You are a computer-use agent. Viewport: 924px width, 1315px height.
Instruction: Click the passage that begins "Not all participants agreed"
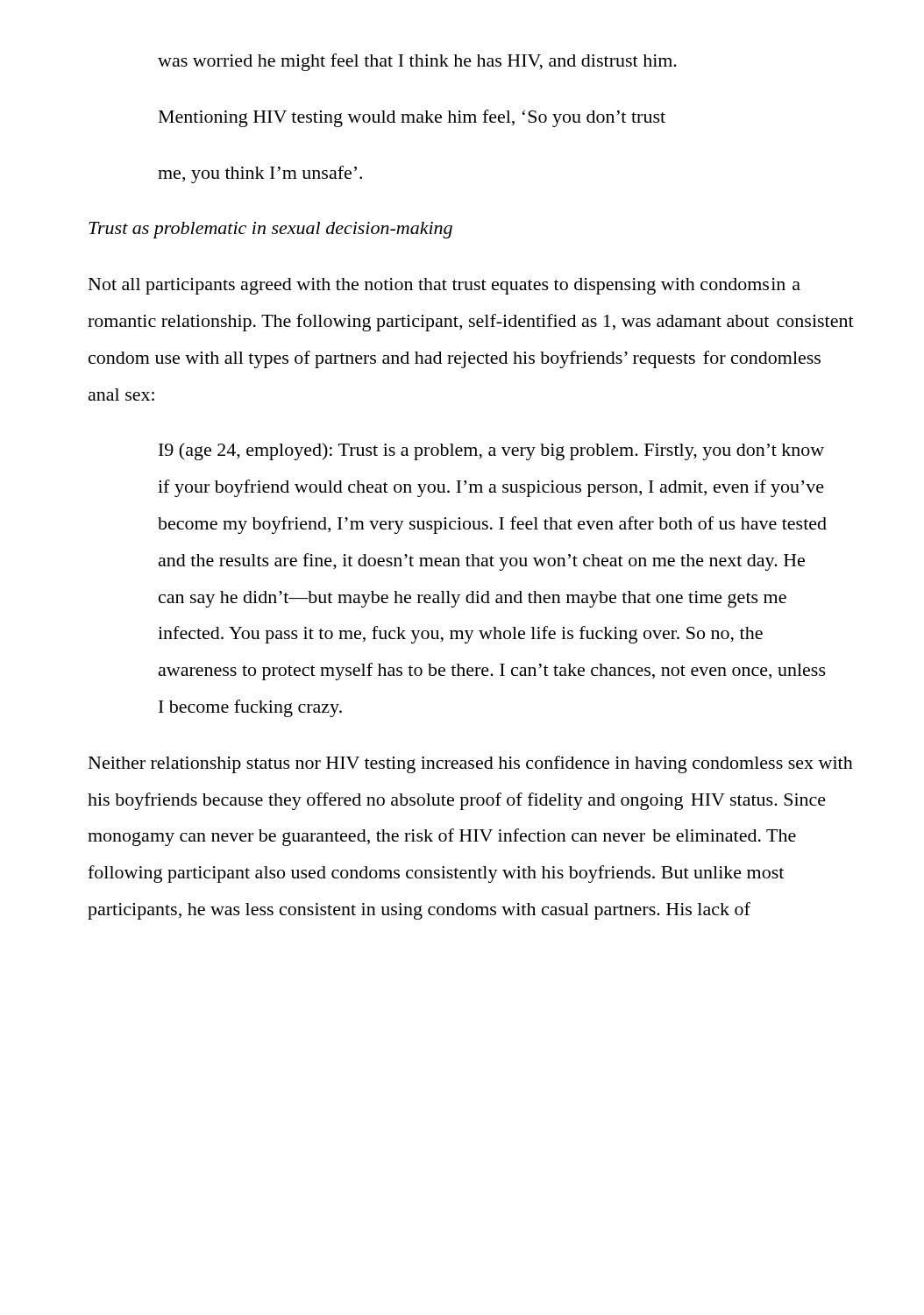pyautogui.click(x=444, y=286)
